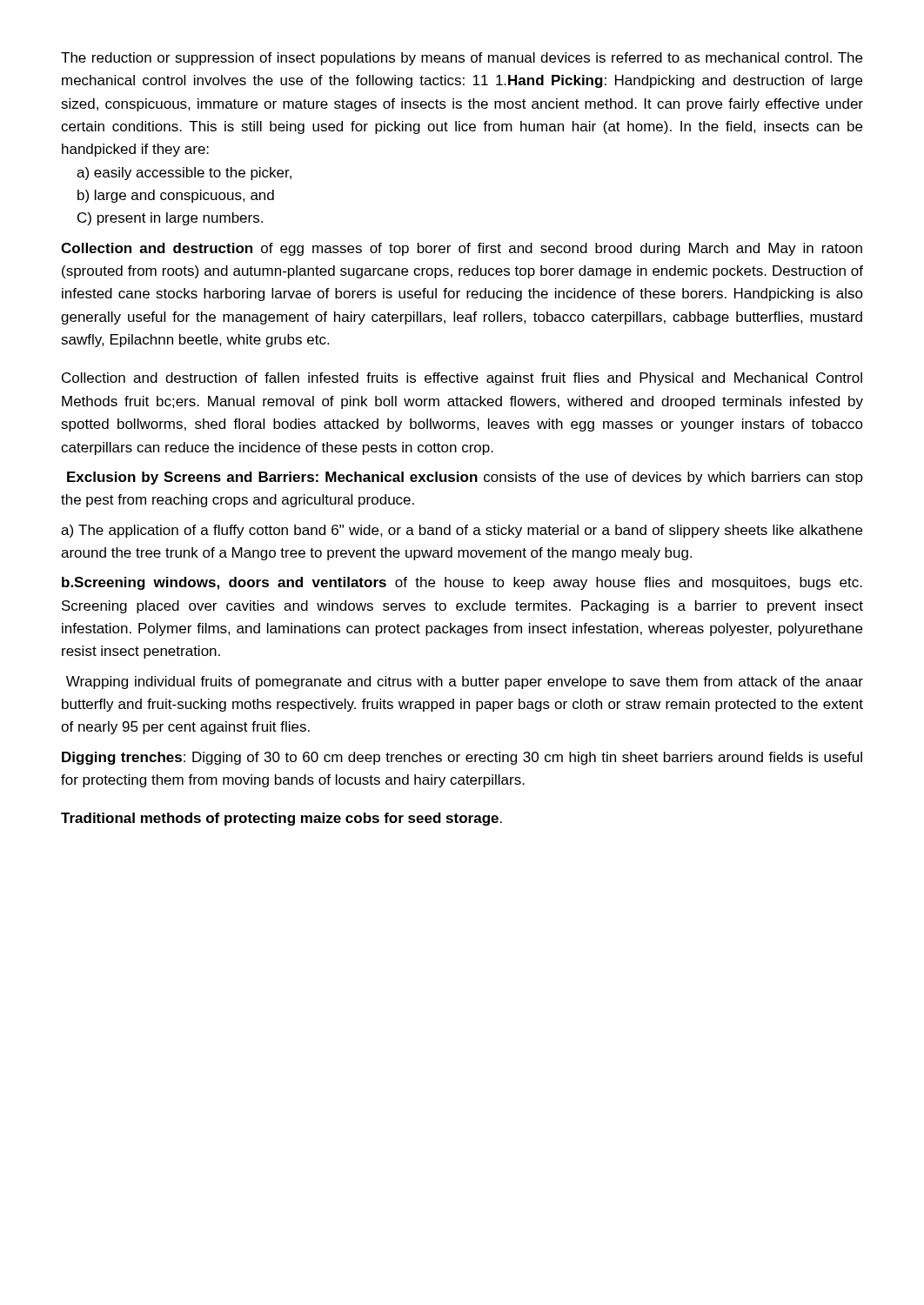The image size is (924, 1305).
Task: Select the text starting "Exclusion by Screens and"
Action: point(462,489)
